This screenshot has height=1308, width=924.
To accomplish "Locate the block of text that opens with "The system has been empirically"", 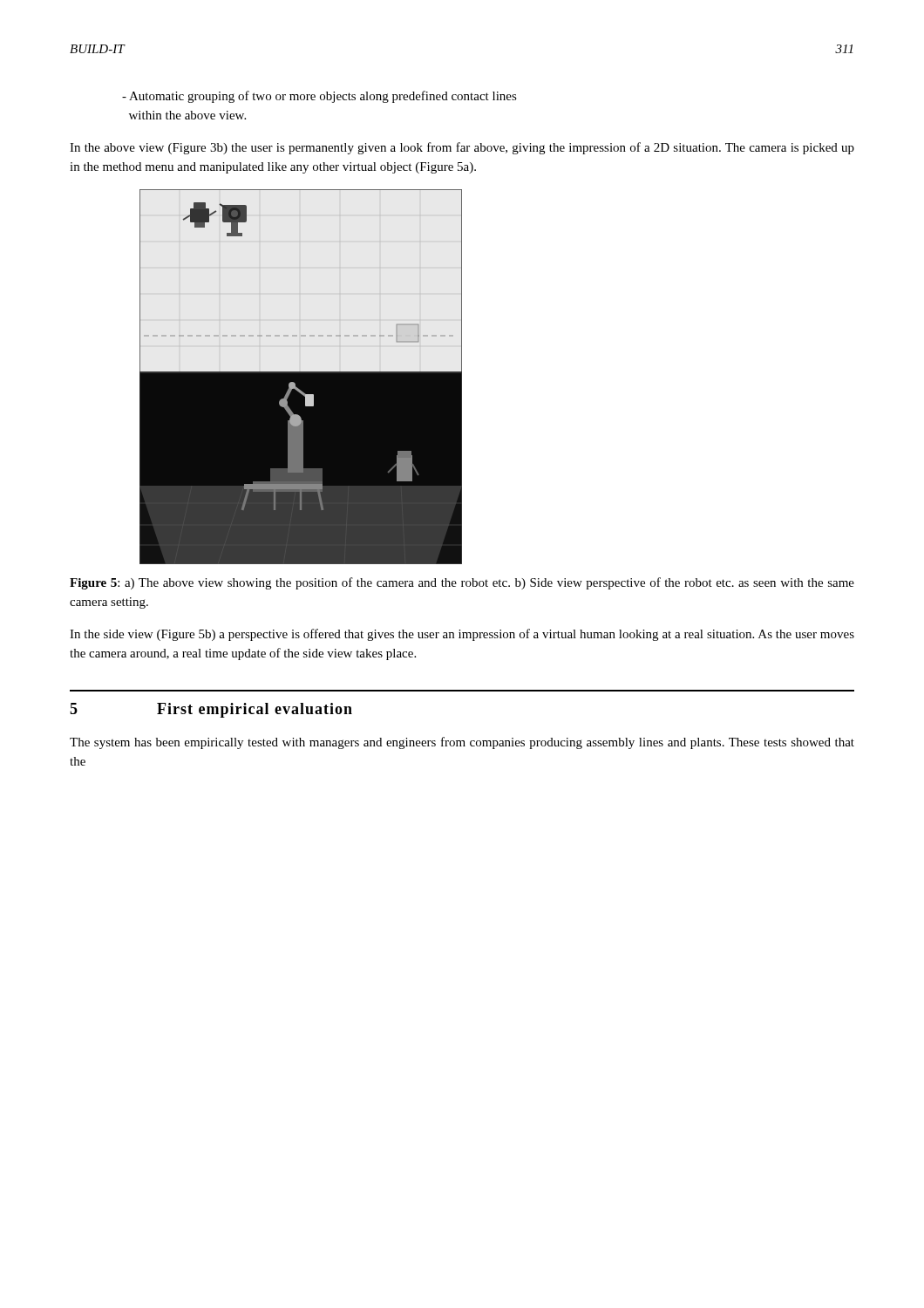I will click(x=462, y=751).
